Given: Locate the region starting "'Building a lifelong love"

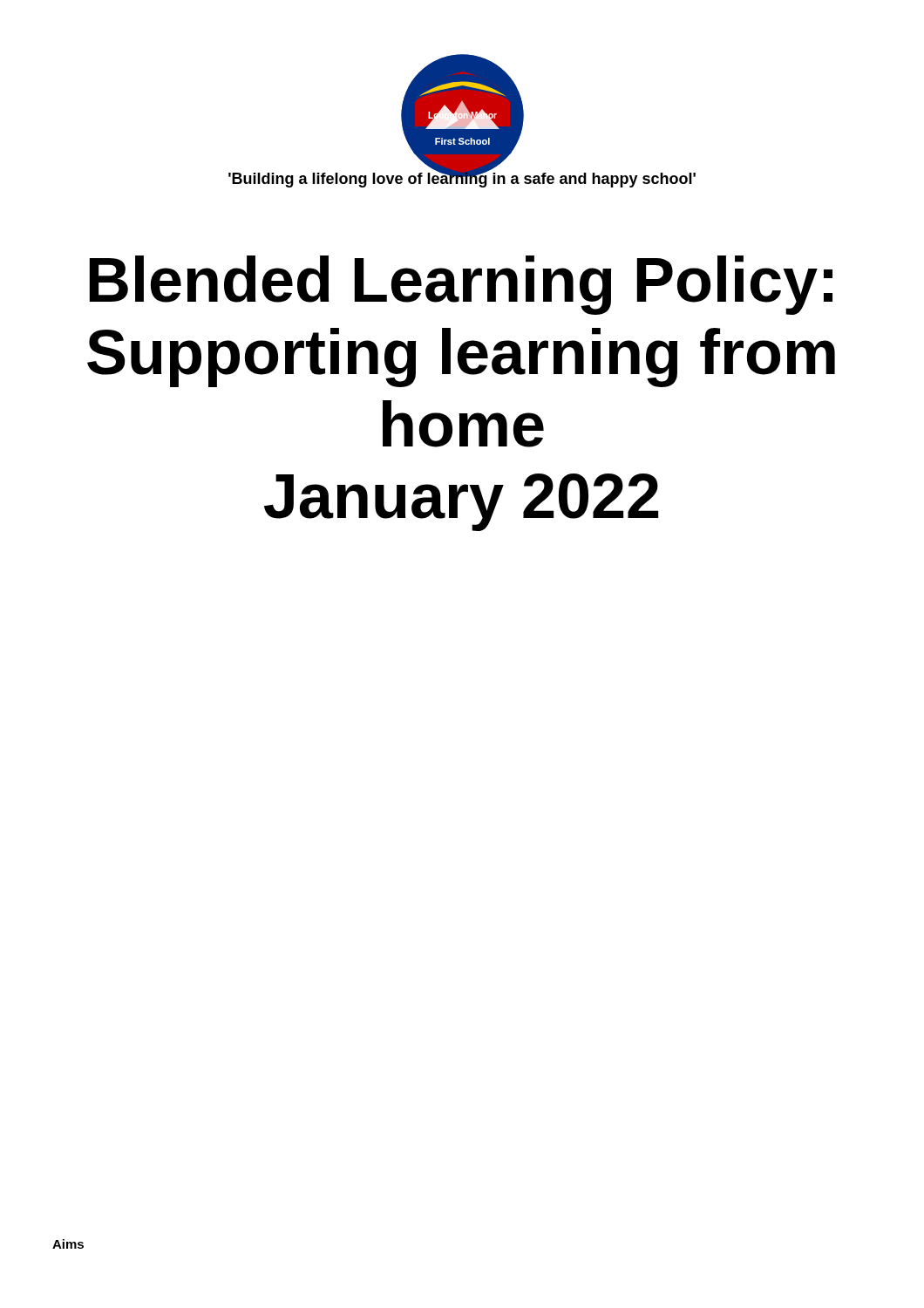Looking at the screenshot, I should (x=462, y=179).
